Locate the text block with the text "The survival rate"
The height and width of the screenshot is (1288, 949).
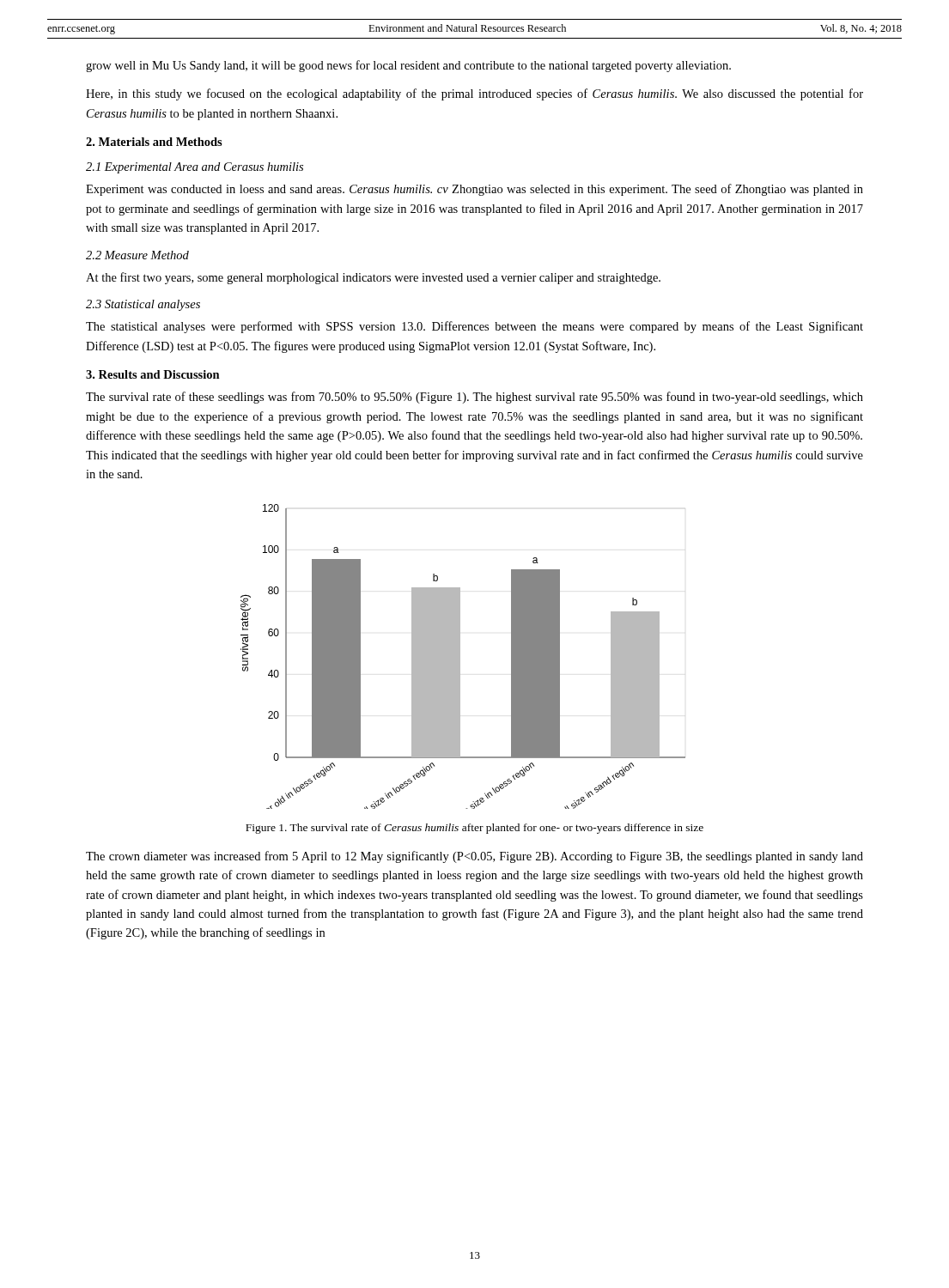point(474,435)
